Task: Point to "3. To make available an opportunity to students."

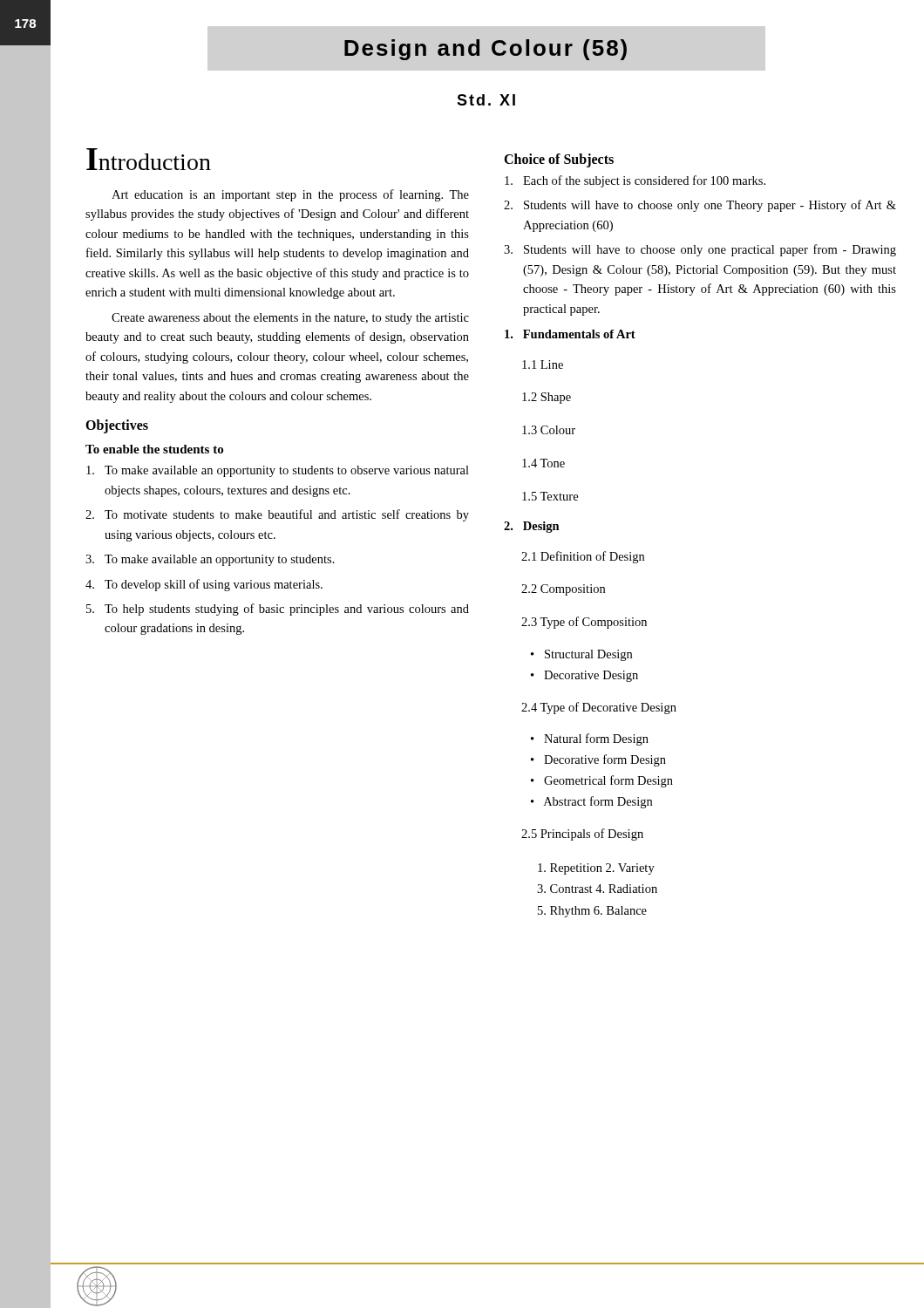Action: coord(277,559)
